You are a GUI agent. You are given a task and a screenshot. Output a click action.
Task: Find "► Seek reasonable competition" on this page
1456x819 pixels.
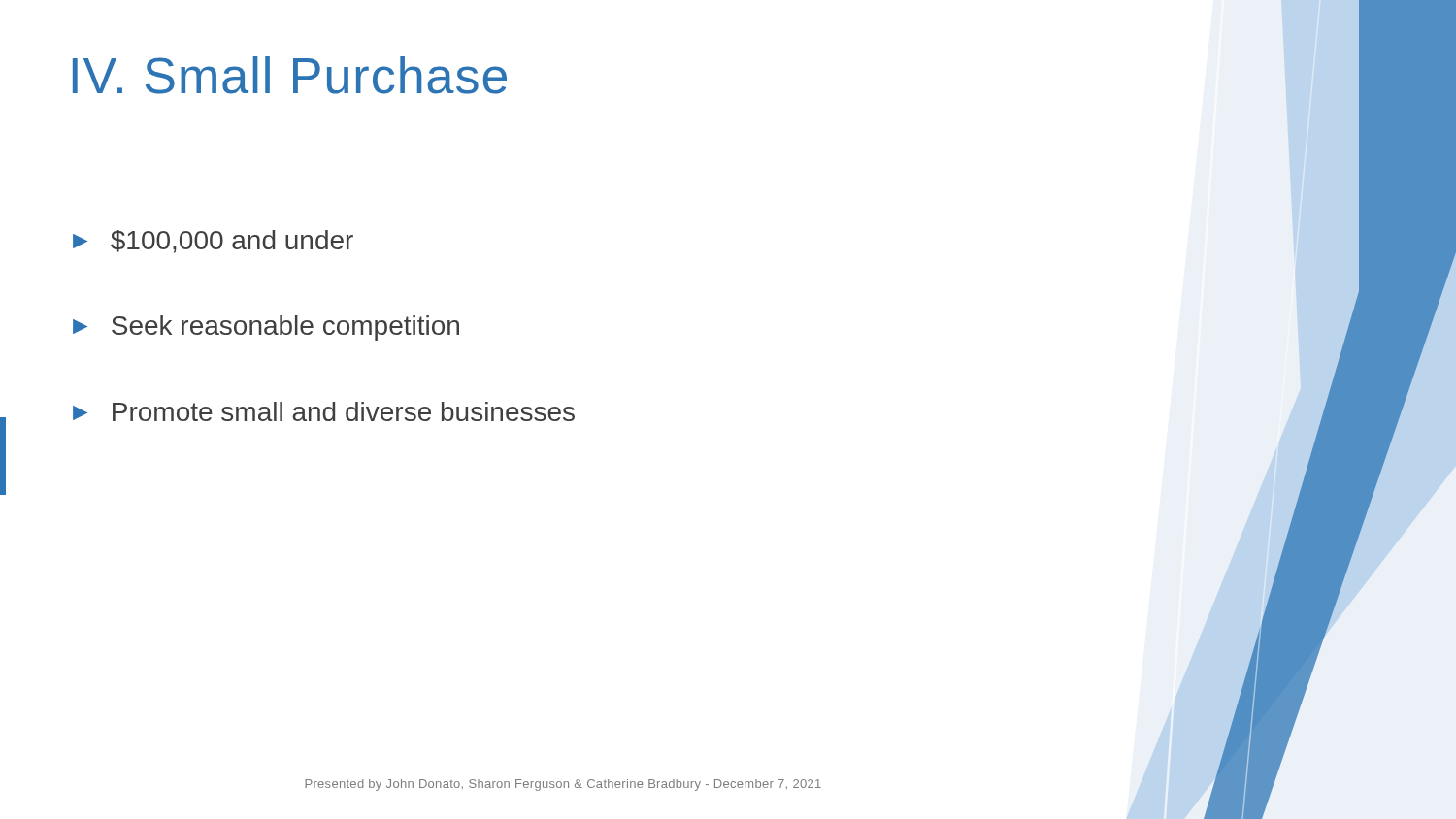264,327
